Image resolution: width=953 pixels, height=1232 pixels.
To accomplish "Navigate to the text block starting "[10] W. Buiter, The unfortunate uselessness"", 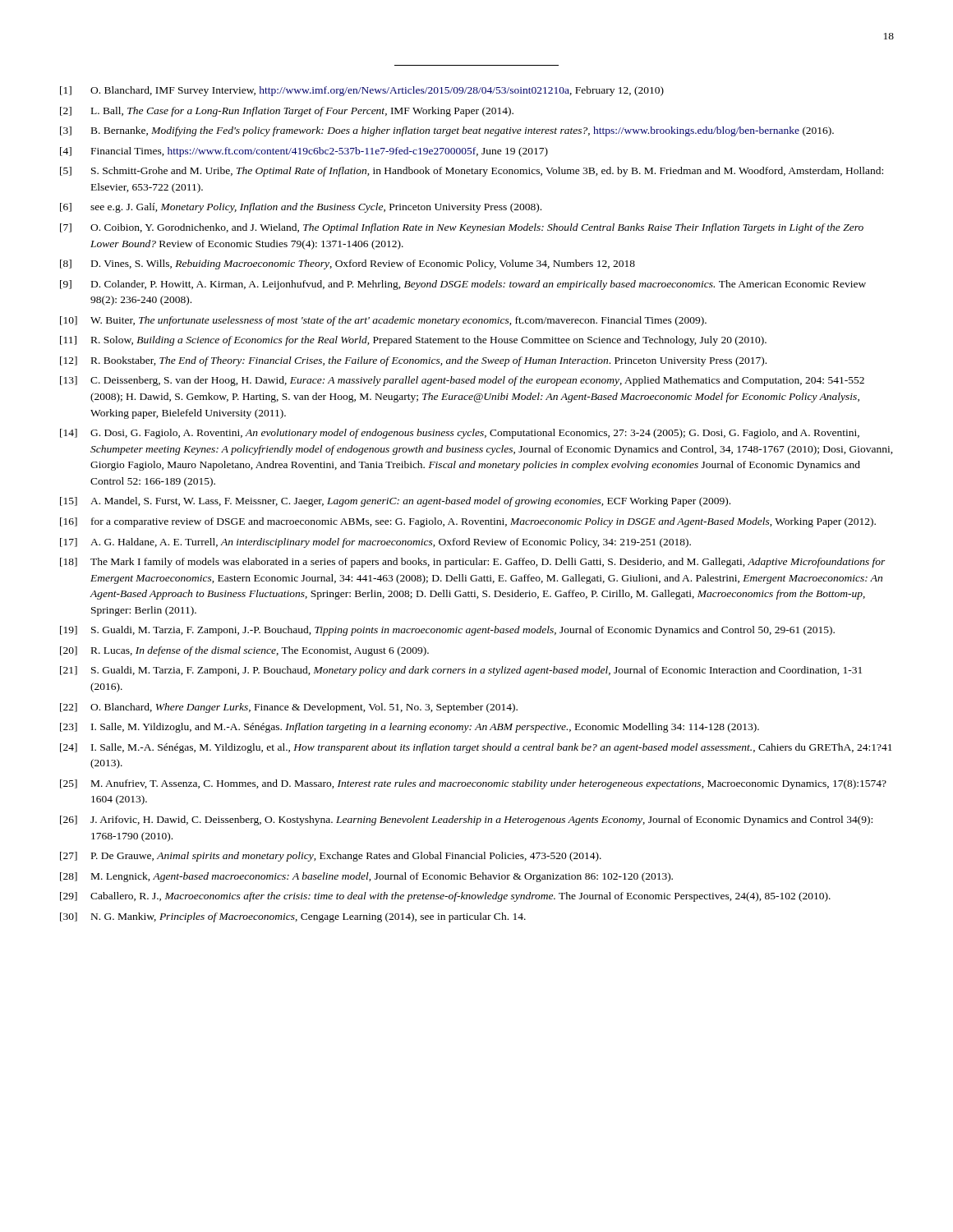I will pos(476,320).
